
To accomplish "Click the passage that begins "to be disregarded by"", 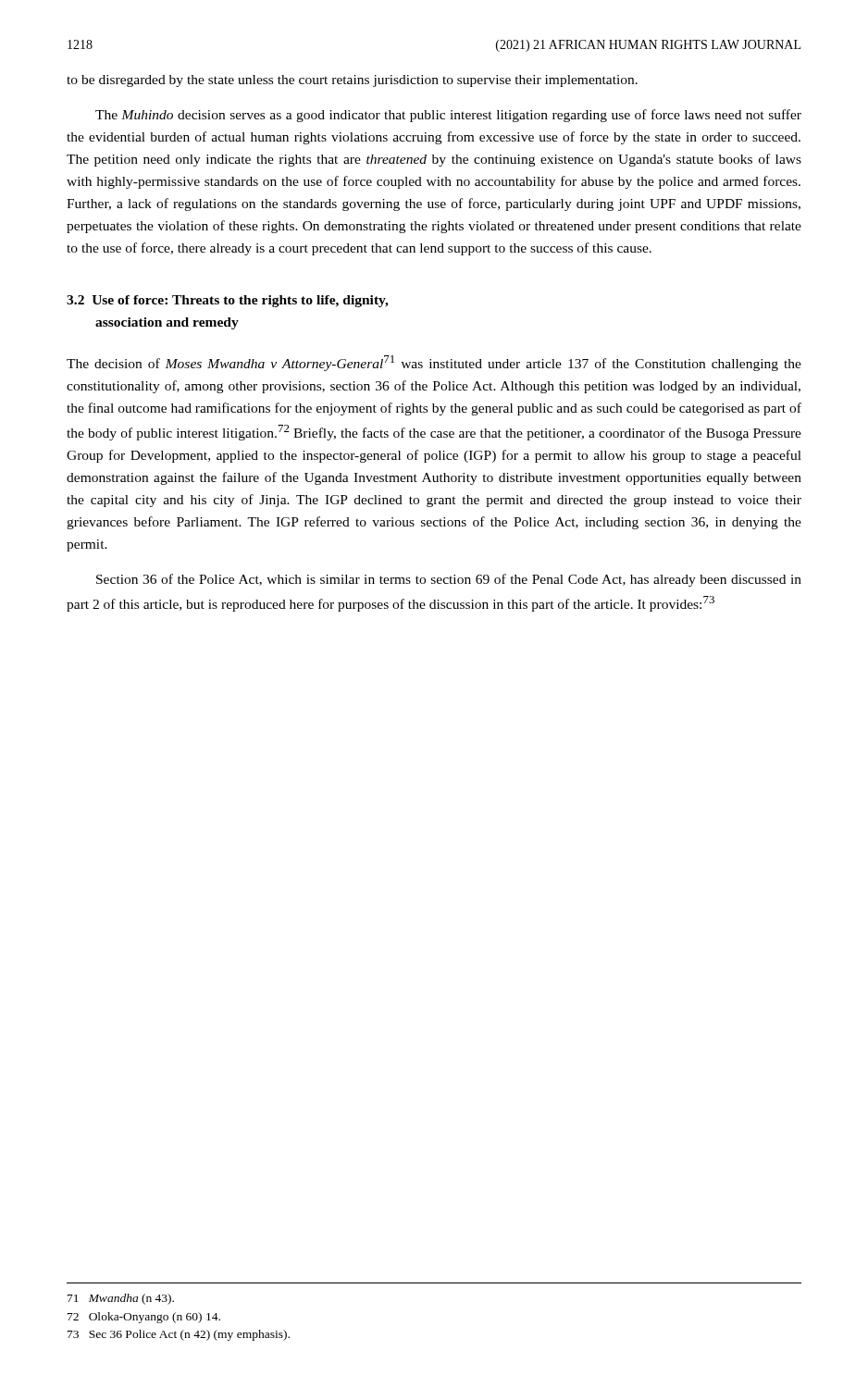I will point(434,79).
